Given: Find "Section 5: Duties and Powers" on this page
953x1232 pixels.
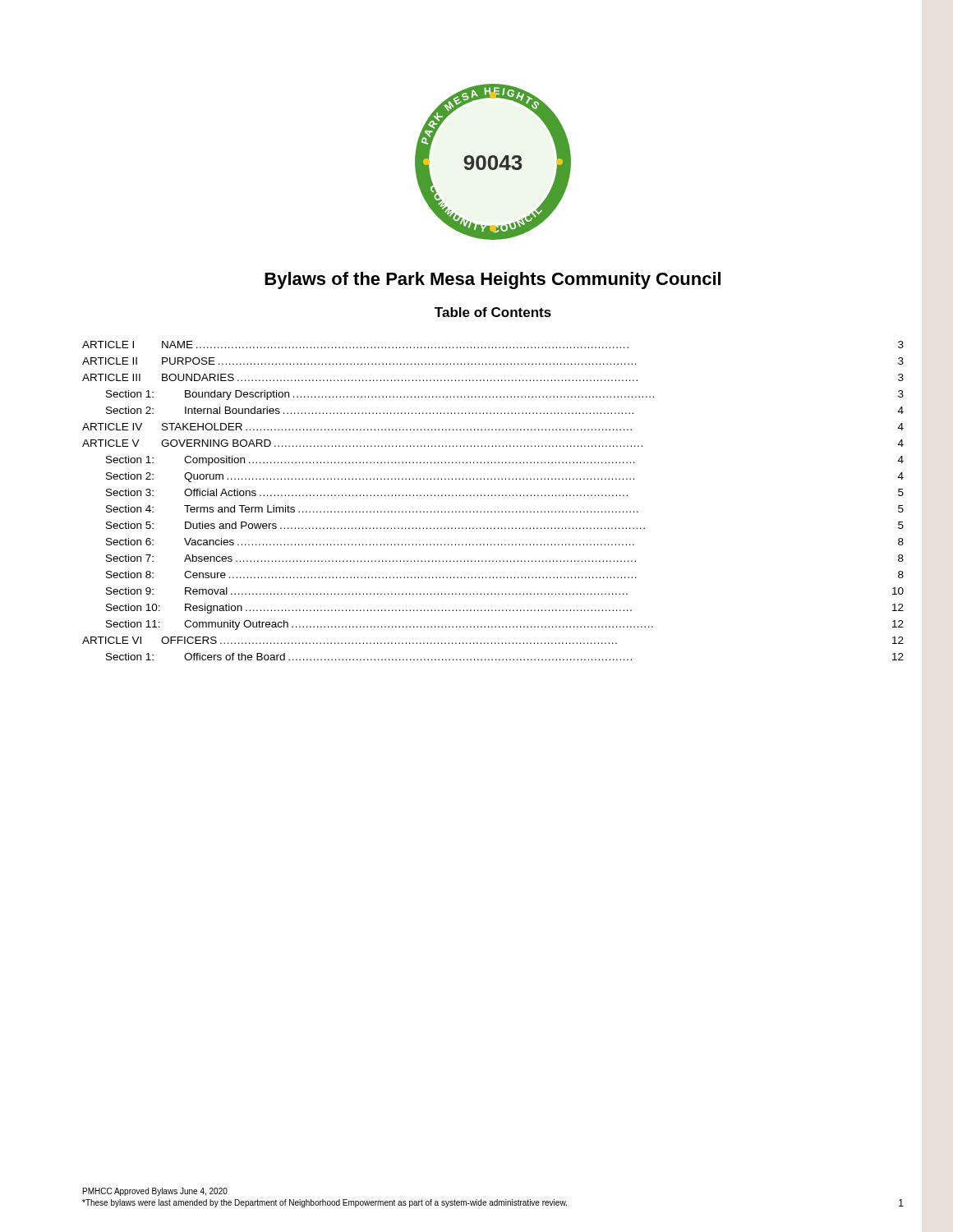Looking at the screenshot, I should tap(493, 525).
